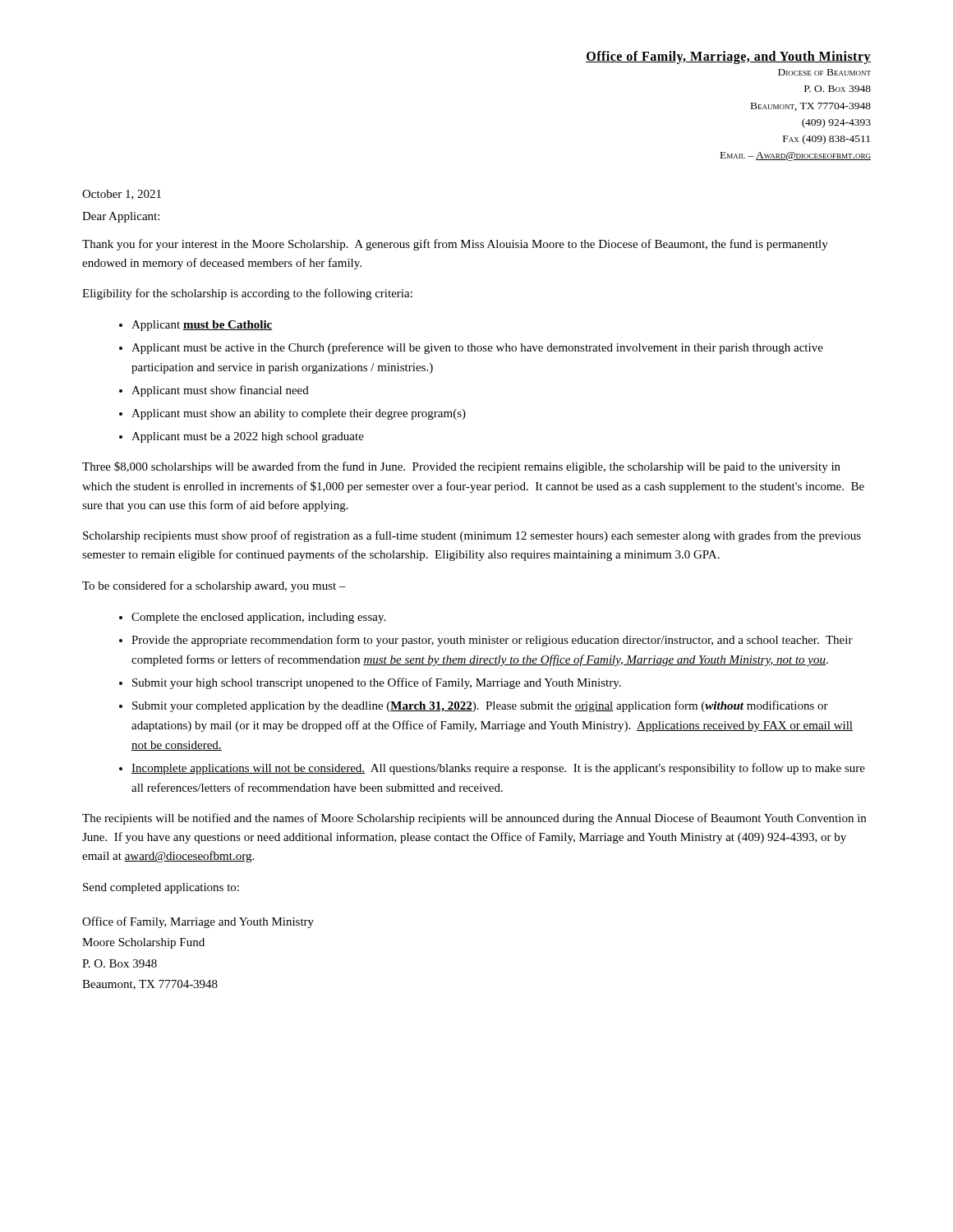This screenshot has height=1232, width=953.
Task: Locate the block of text that opens with "Provide the appropriate recommendation"
Action: [x=492, y=649]
